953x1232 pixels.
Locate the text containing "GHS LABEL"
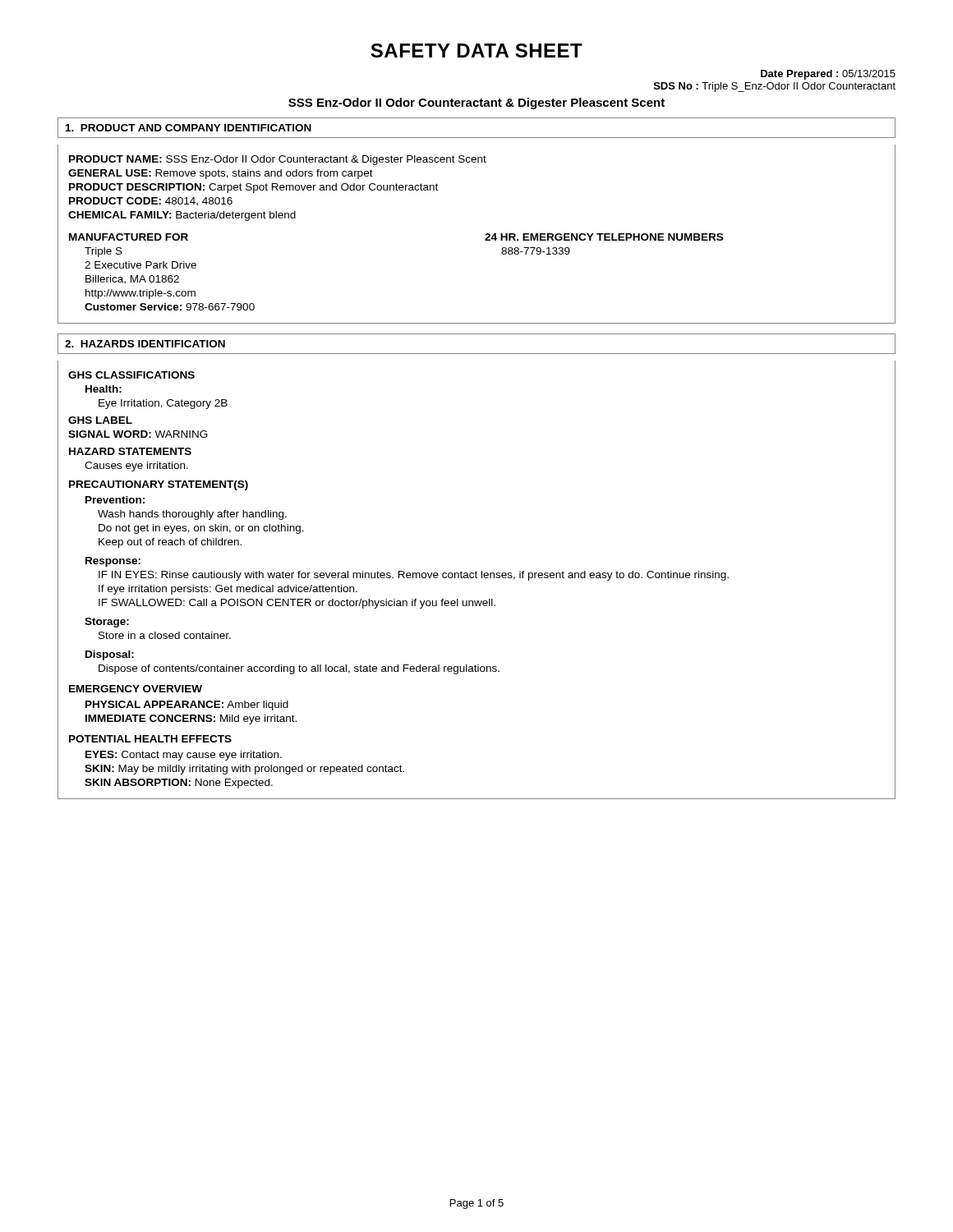(100, 420)
